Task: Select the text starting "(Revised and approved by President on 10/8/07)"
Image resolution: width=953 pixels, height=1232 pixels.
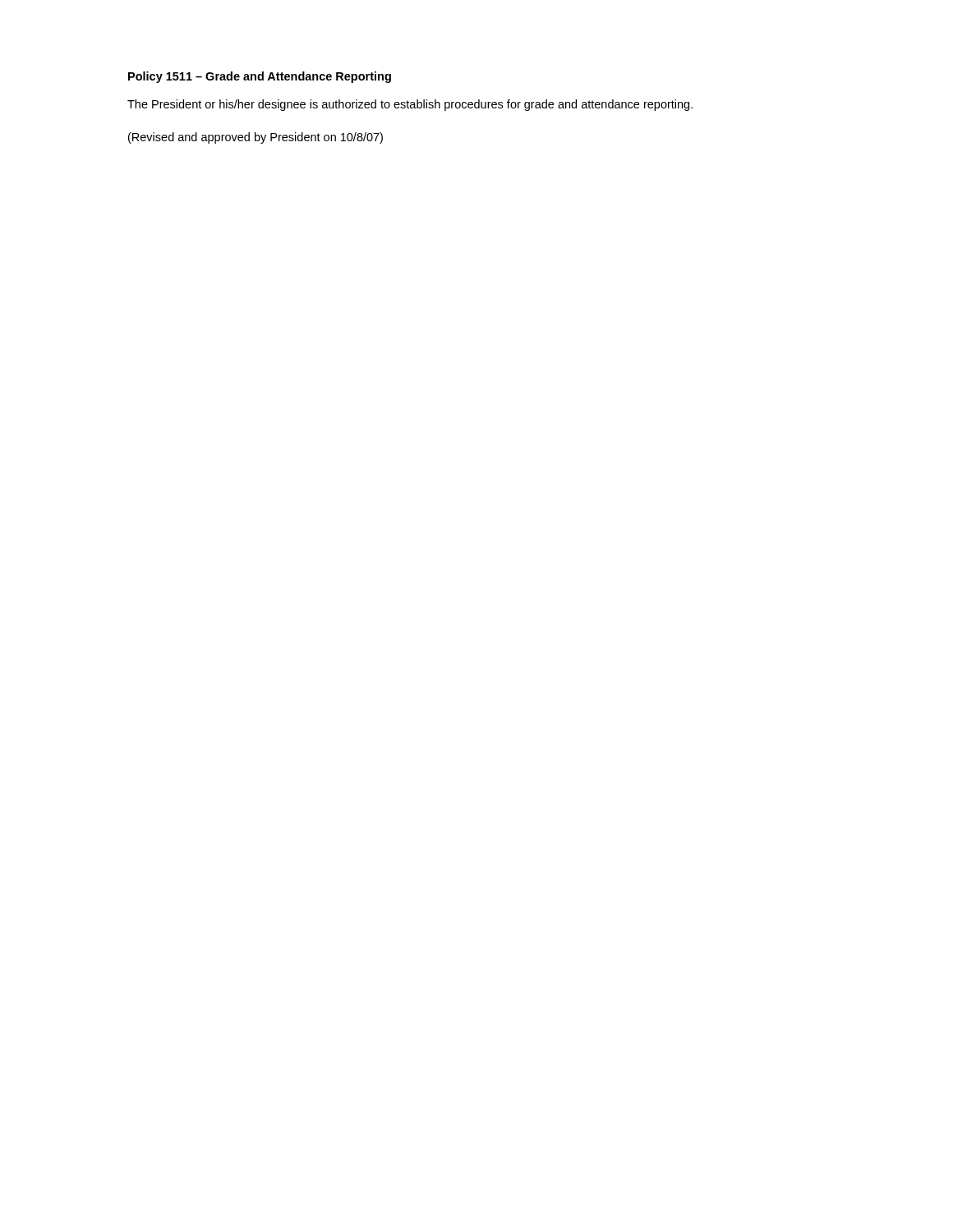Action: 255,137
